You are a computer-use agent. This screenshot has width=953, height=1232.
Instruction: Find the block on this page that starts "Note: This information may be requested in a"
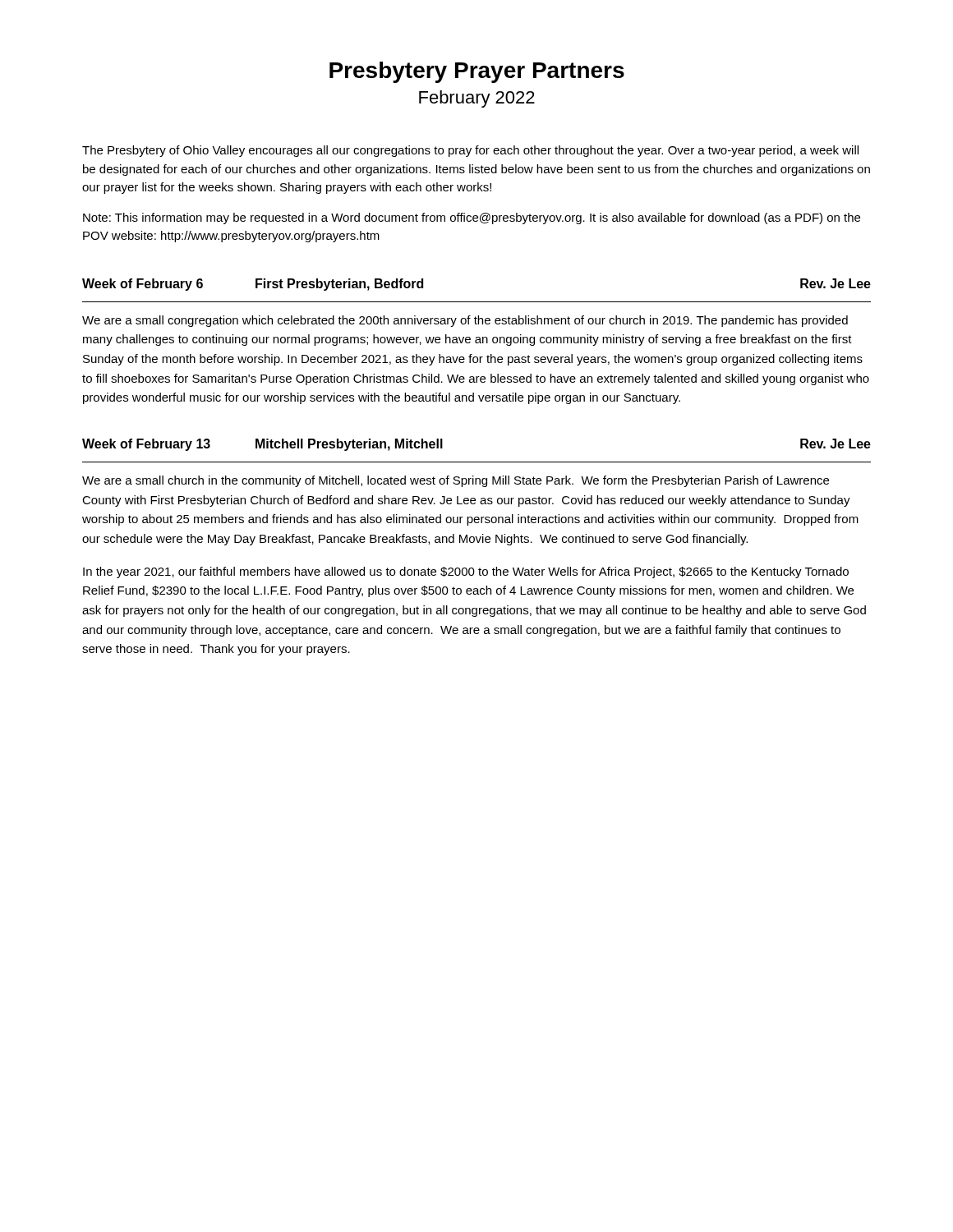472,226
